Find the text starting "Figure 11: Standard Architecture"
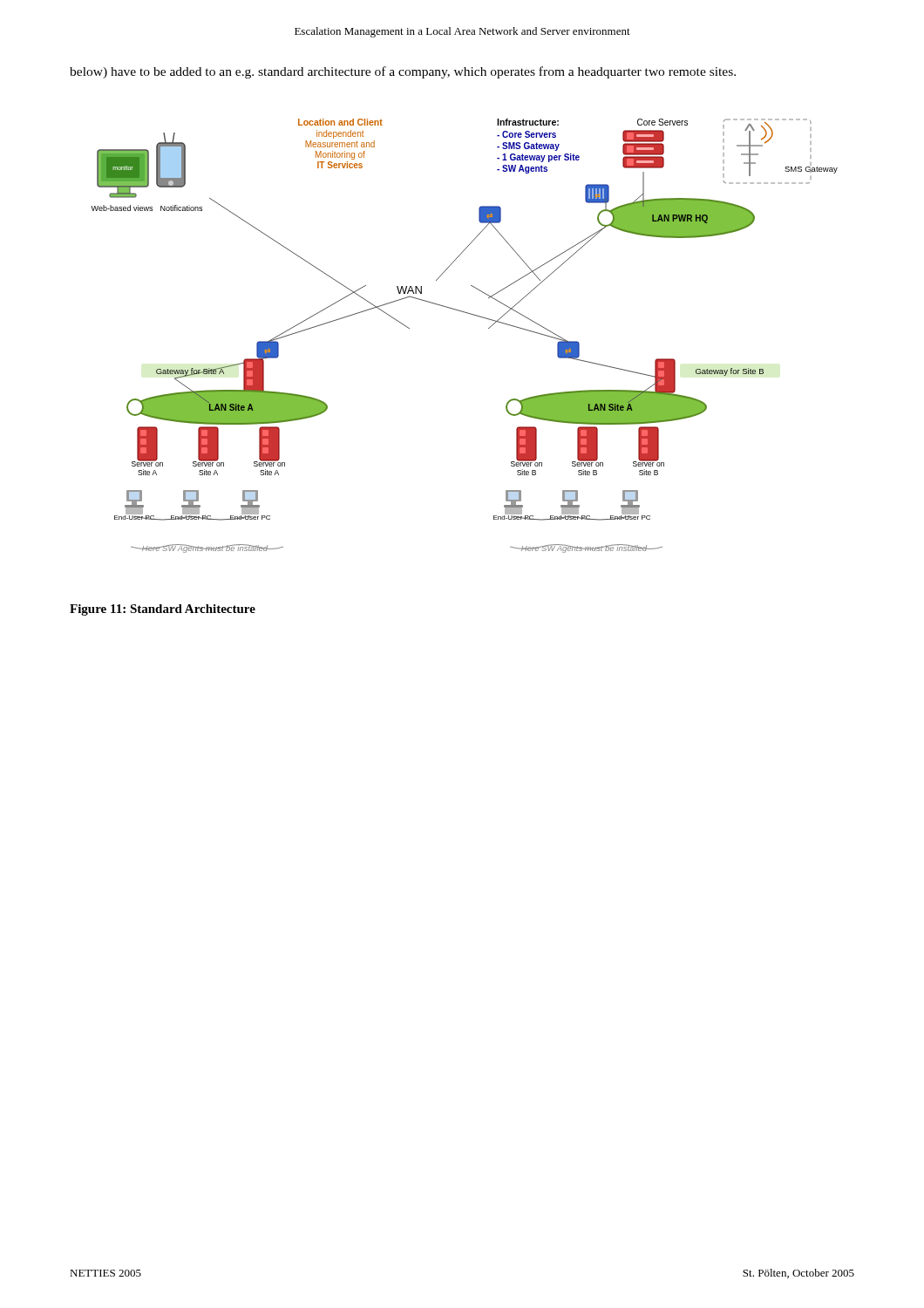Image resolution: width=924 pixels, height=1308 pixels. 163,609
